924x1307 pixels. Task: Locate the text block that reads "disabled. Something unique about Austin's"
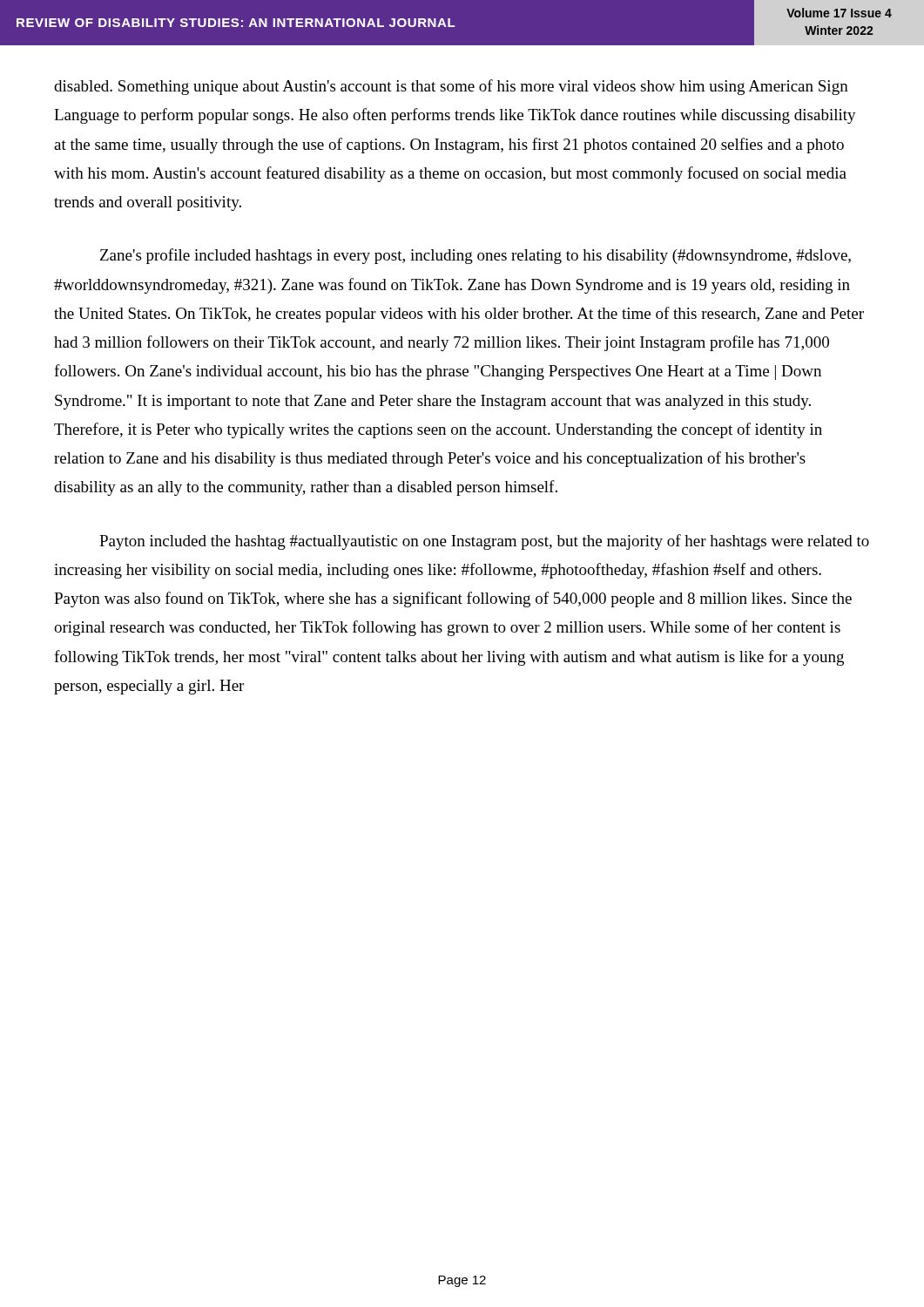pos(462,144)
